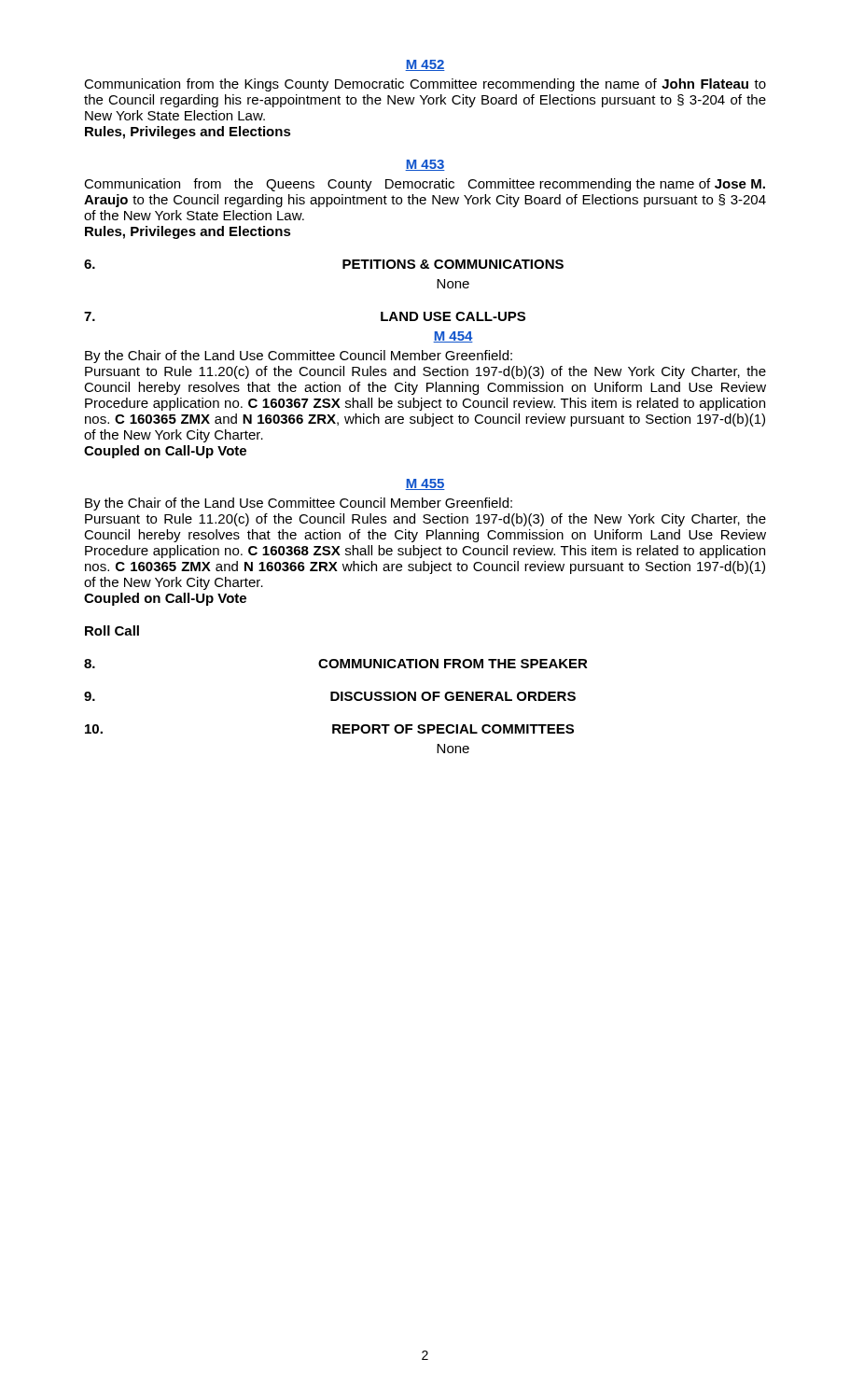Select the text block containing "Communication from the Queens"
This screenshot has height=1400, width=850.
pyautogui.click(x=425, y=207)
